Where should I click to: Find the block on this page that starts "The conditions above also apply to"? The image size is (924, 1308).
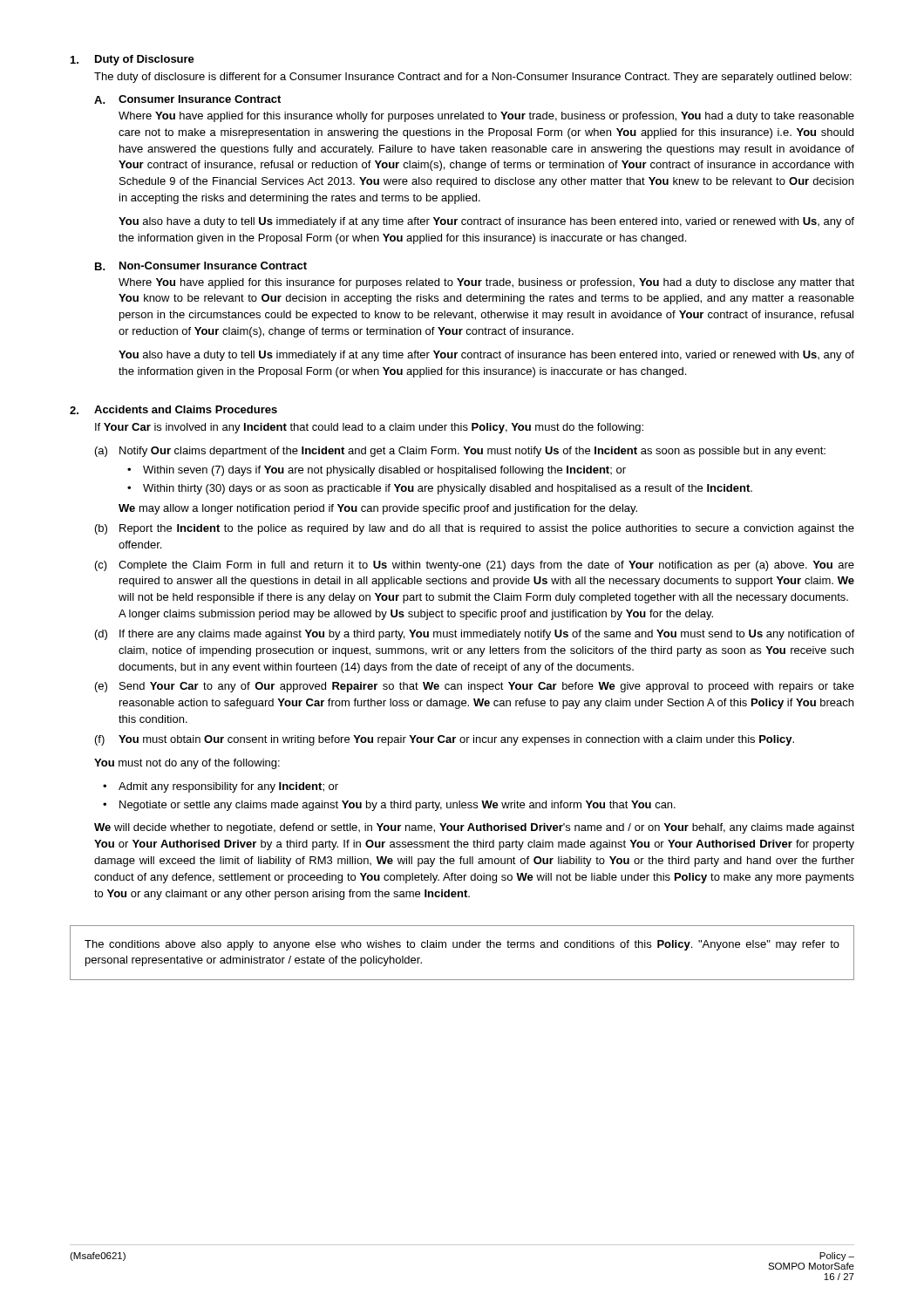click(x=462, y=953)
